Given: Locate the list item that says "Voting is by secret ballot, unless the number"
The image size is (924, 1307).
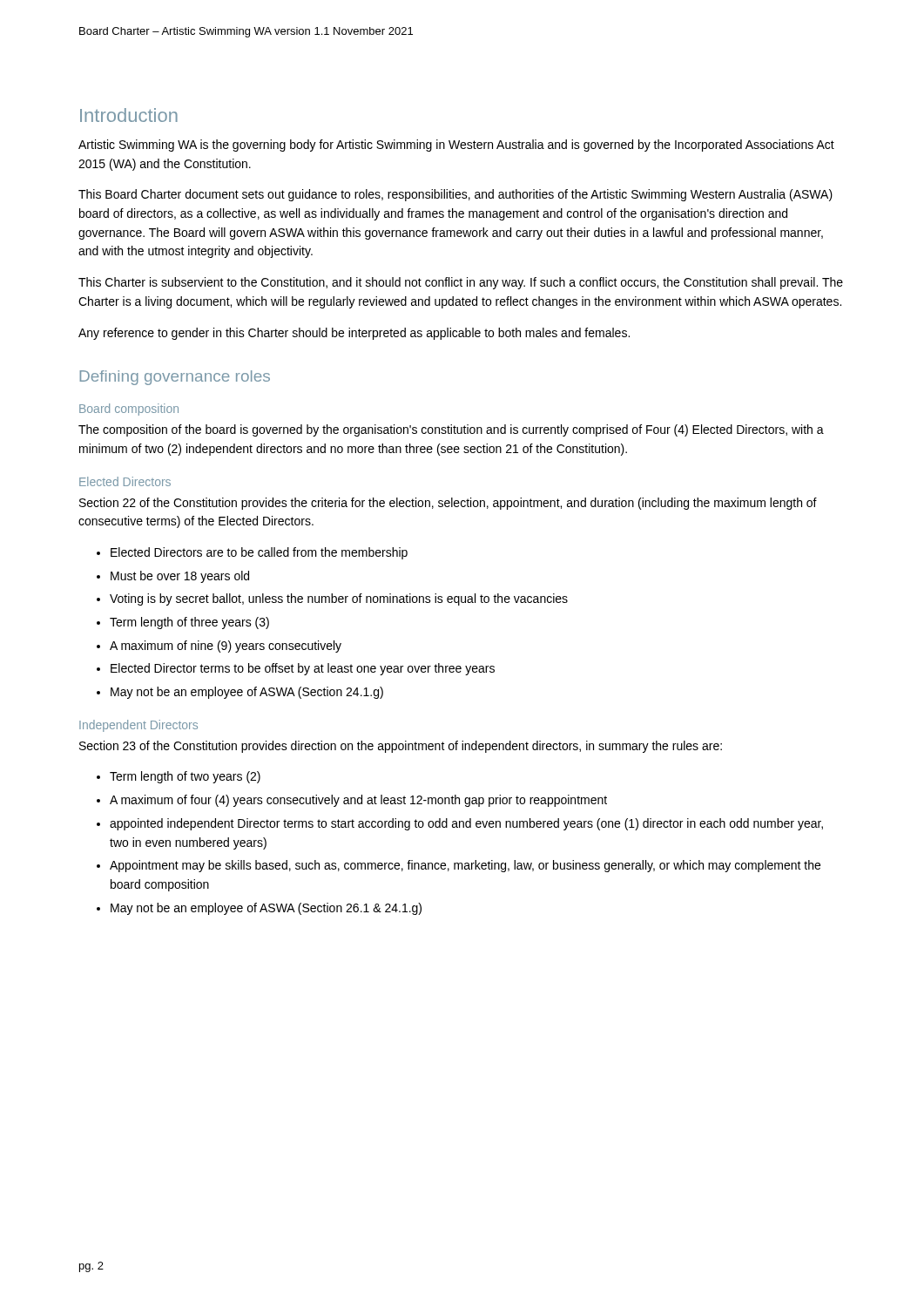Looking at the screenshot, I should coord(478,600).
